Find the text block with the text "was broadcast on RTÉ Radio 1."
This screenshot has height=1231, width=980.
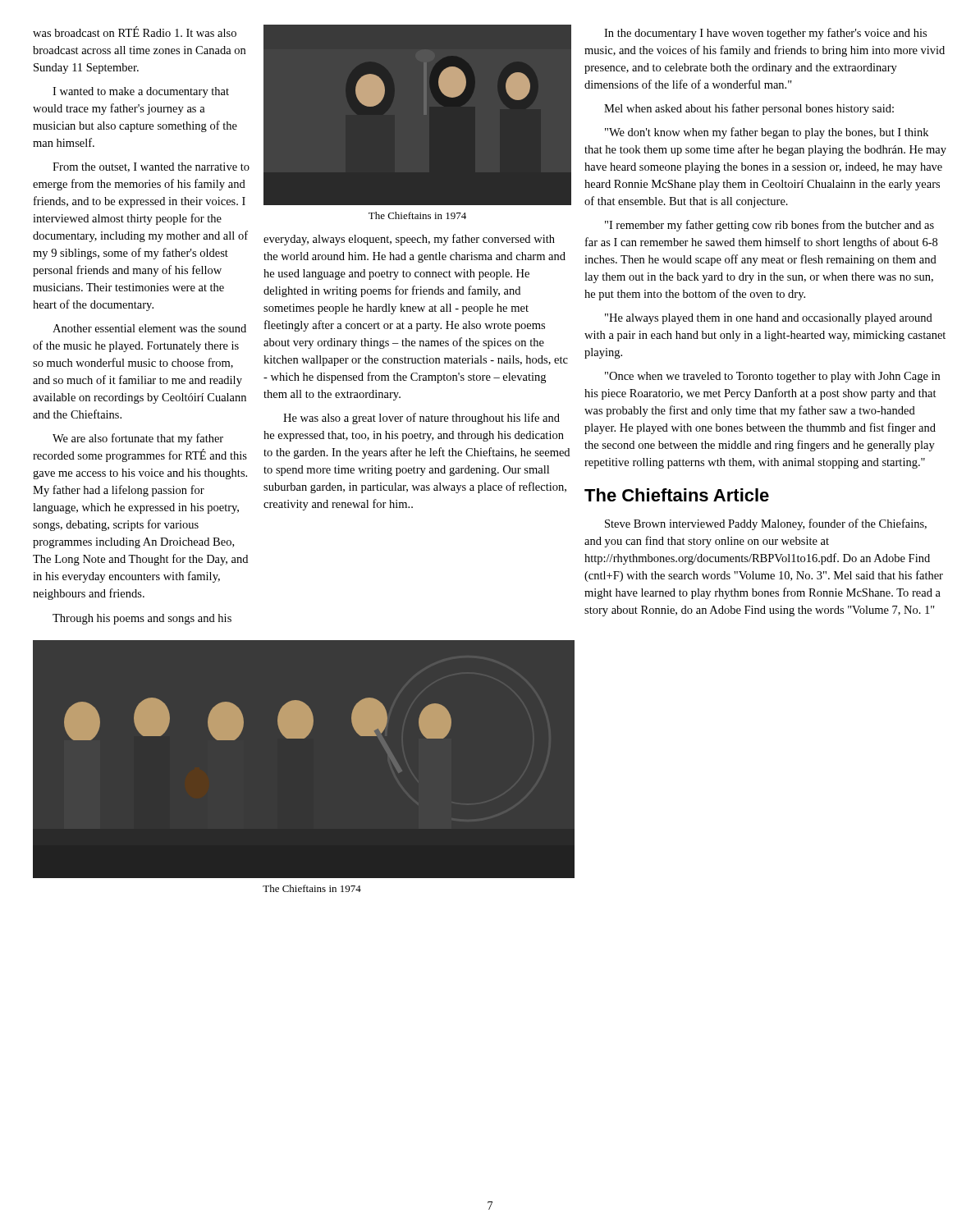142,326
